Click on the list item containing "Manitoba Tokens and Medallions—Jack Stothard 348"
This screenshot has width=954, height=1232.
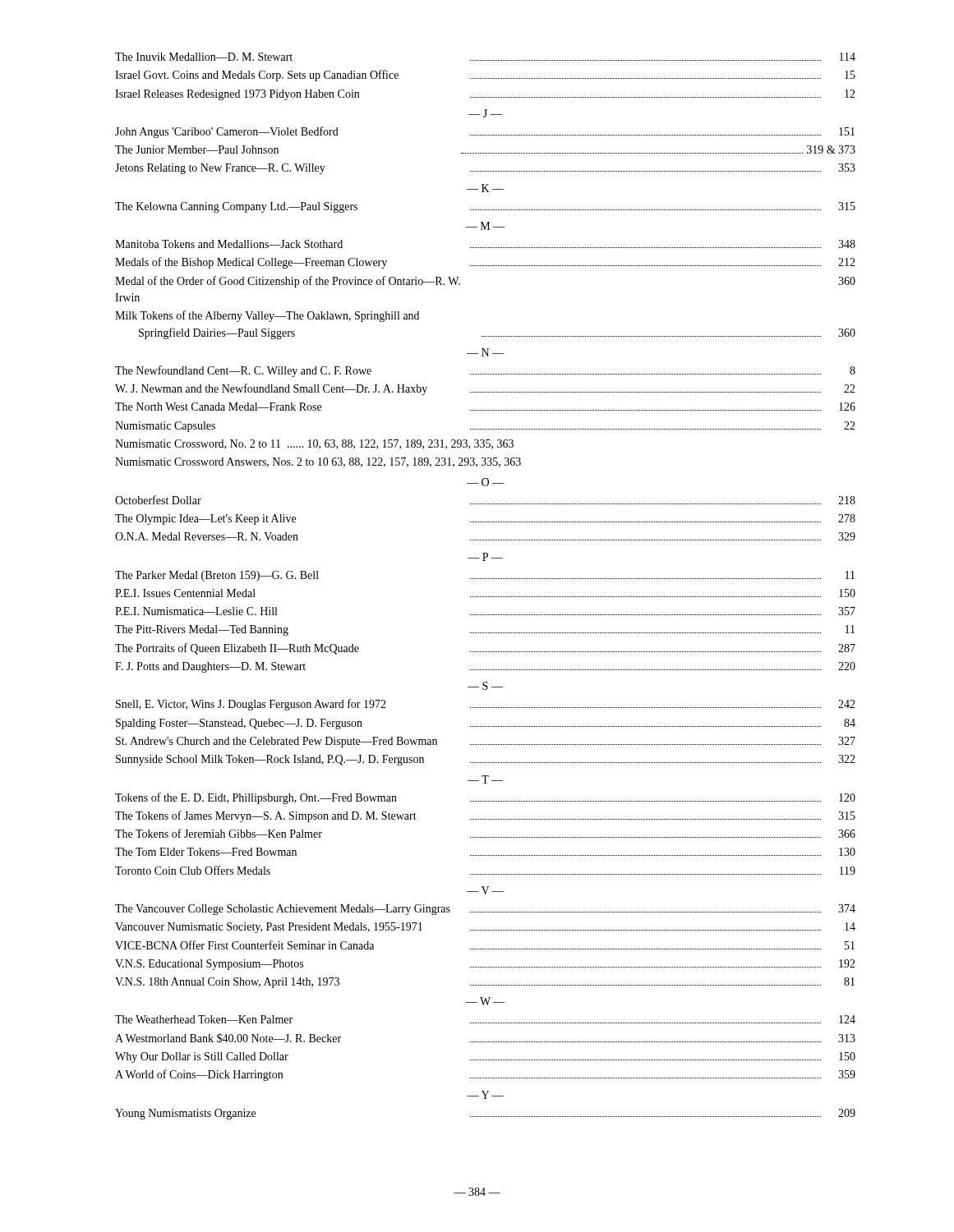click(x=485, y=245)
